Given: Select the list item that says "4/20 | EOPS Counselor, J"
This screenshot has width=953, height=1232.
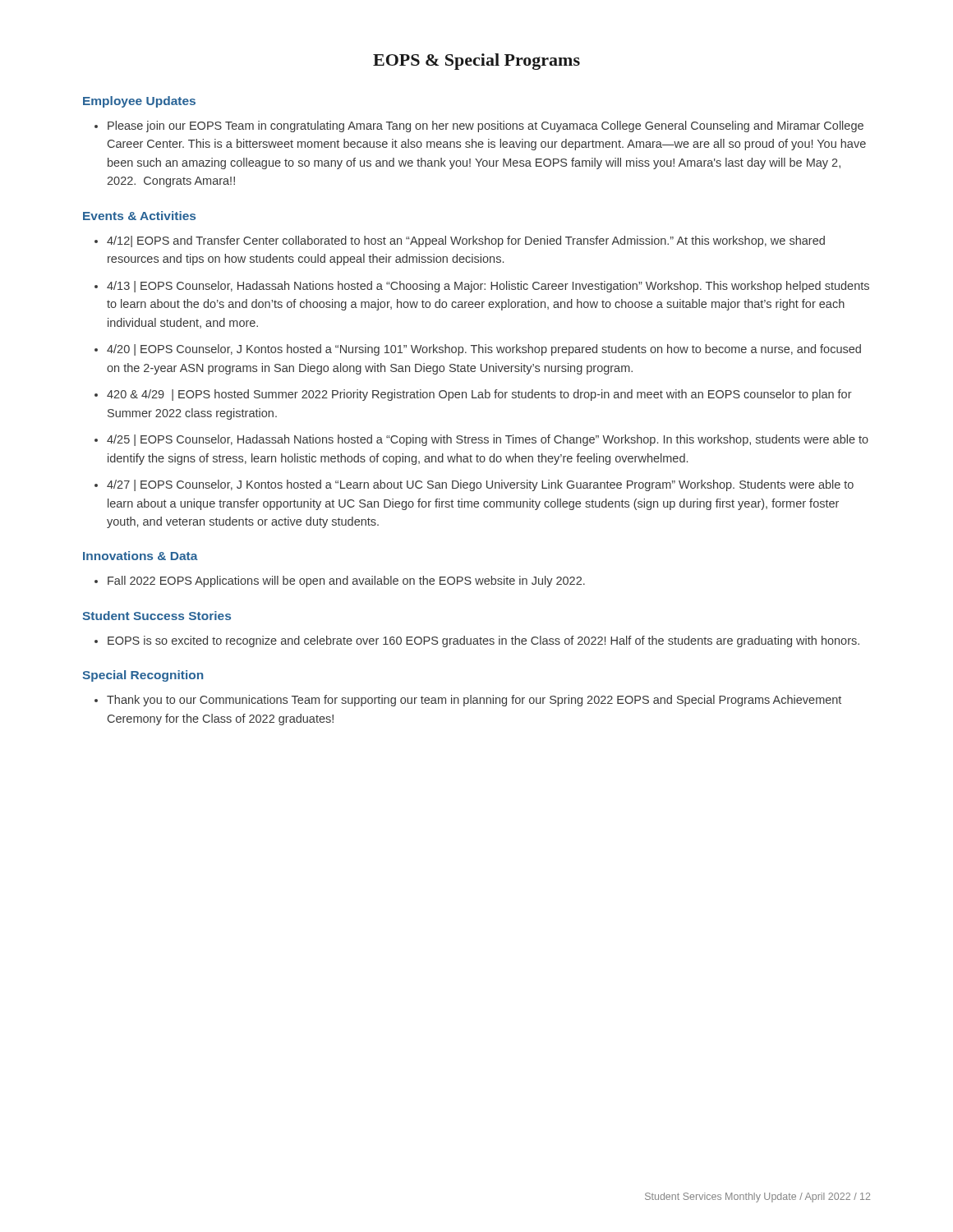Looking at the screenshot, I should tap(484, 358).
